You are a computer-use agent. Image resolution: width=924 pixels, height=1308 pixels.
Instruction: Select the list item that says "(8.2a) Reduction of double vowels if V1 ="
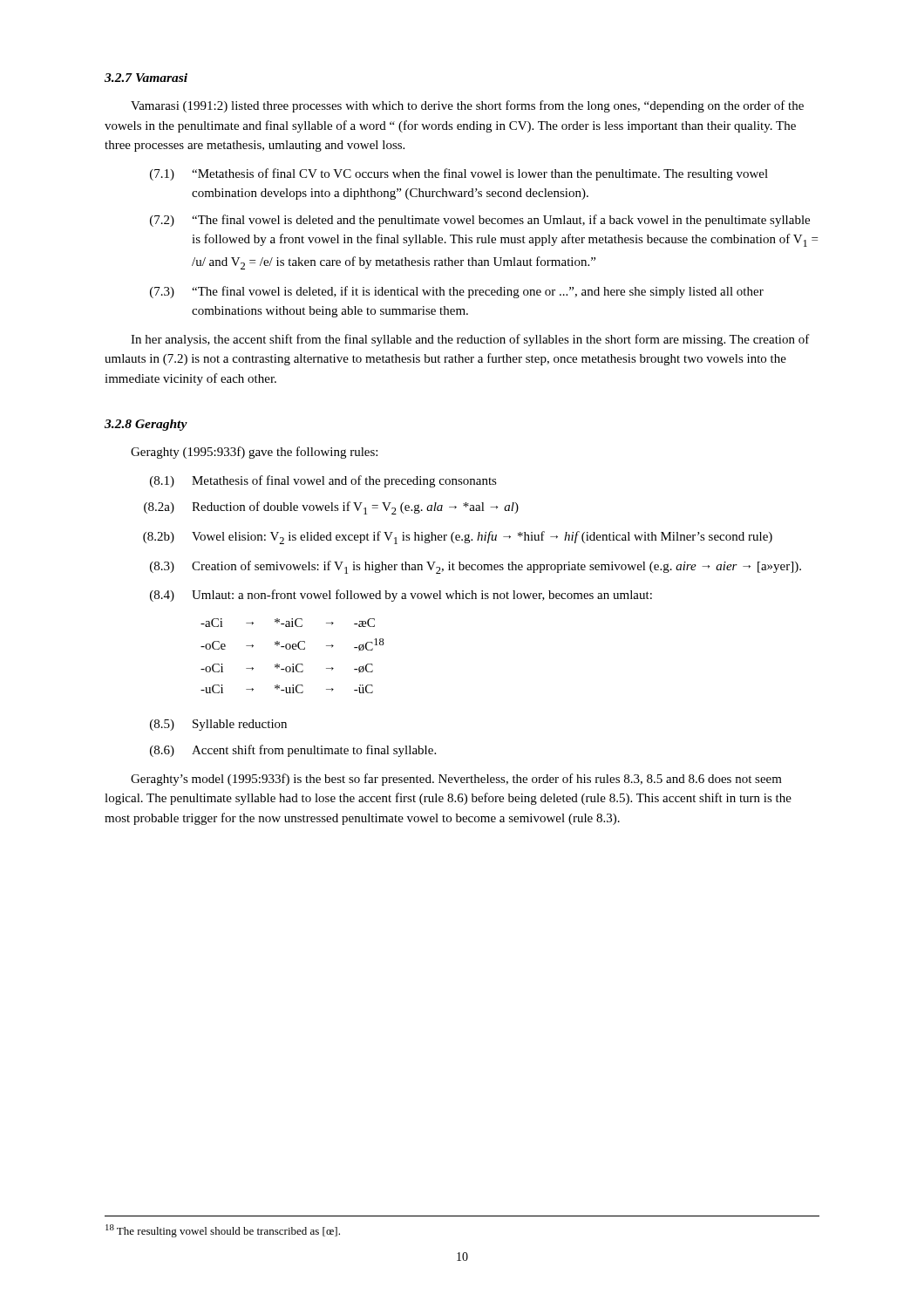point(462,508)
